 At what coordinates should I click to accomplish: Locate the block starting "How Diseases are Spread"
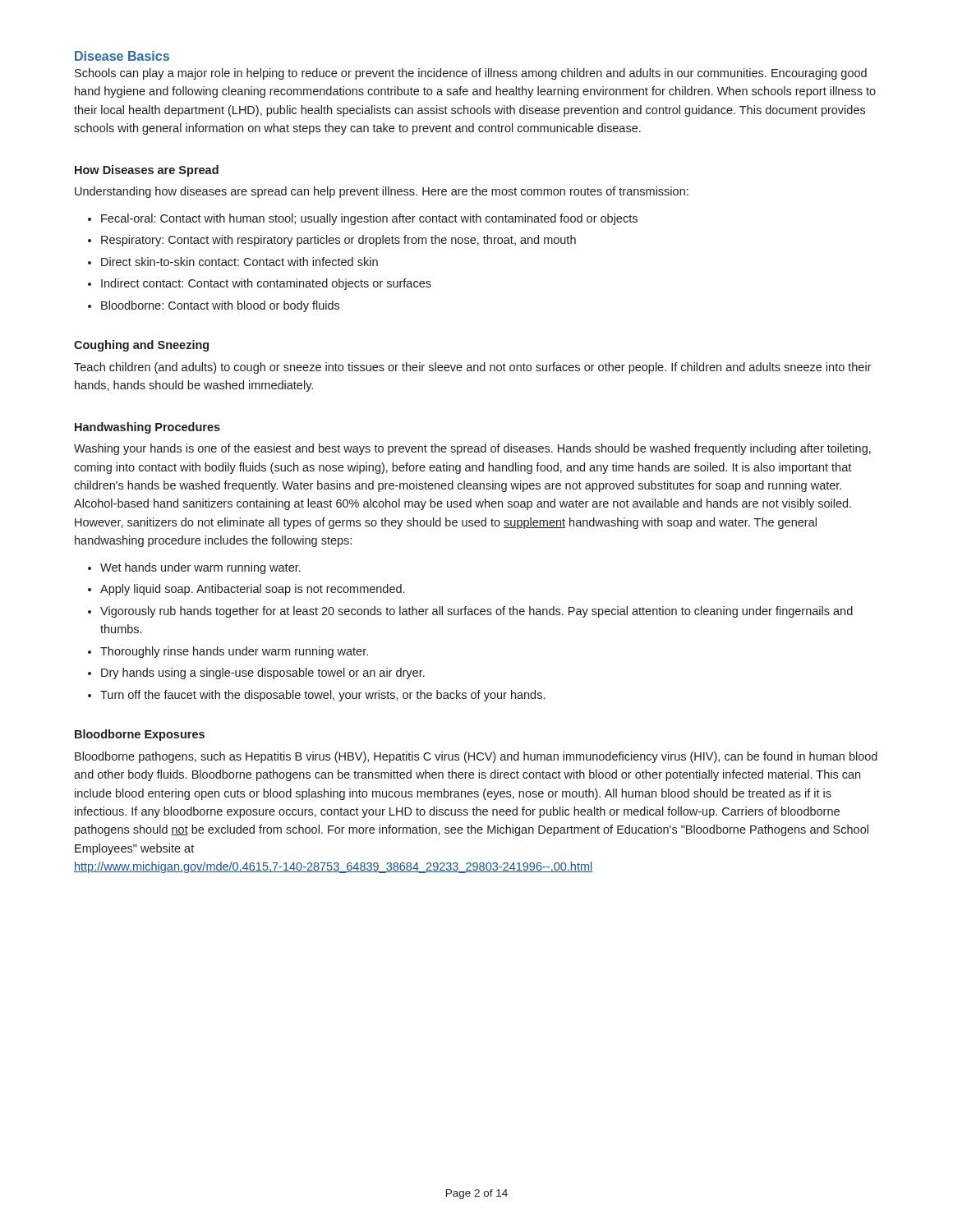[146, 170]
